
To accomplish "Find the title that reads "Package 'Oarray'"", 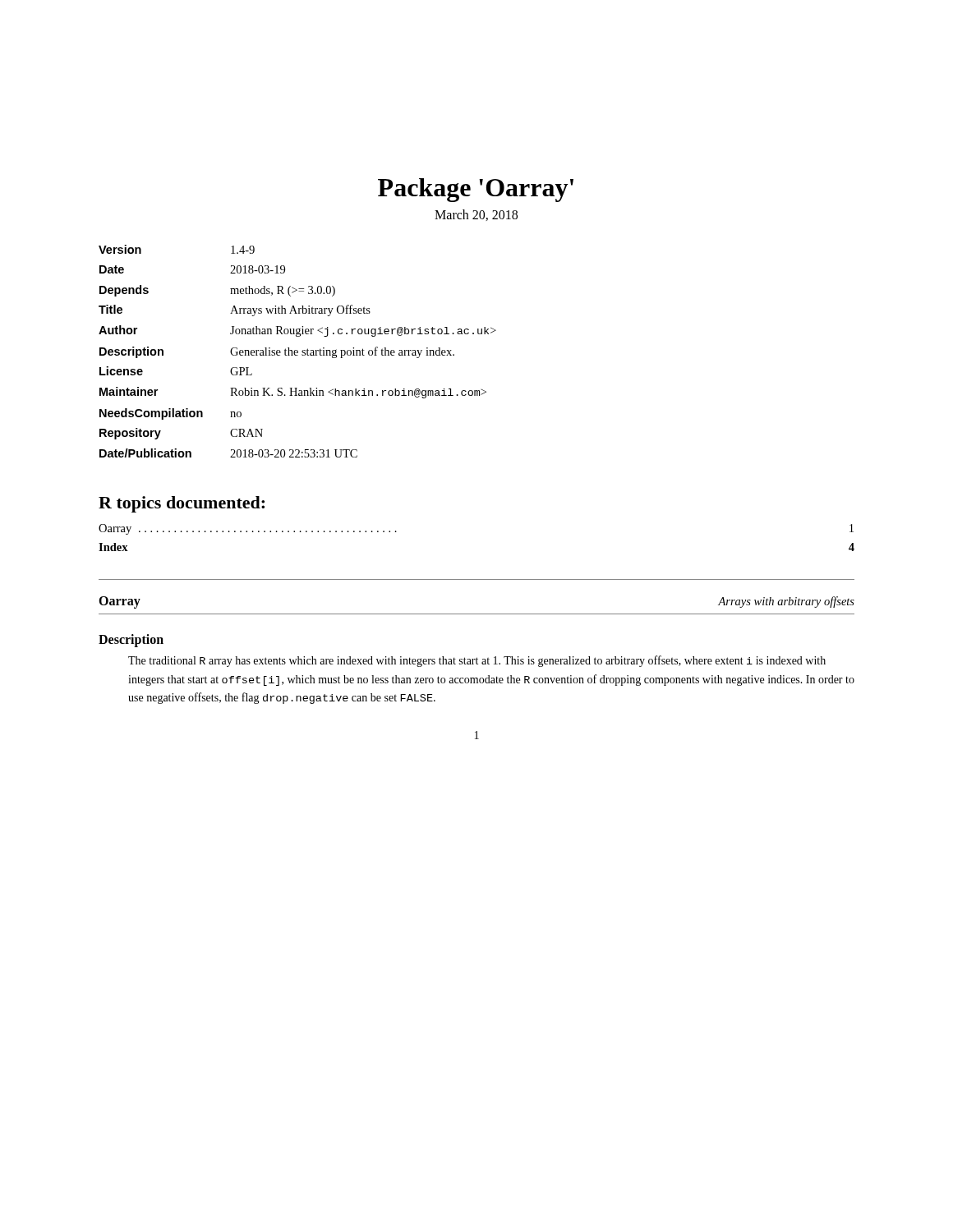I will (x=476, y=188).
